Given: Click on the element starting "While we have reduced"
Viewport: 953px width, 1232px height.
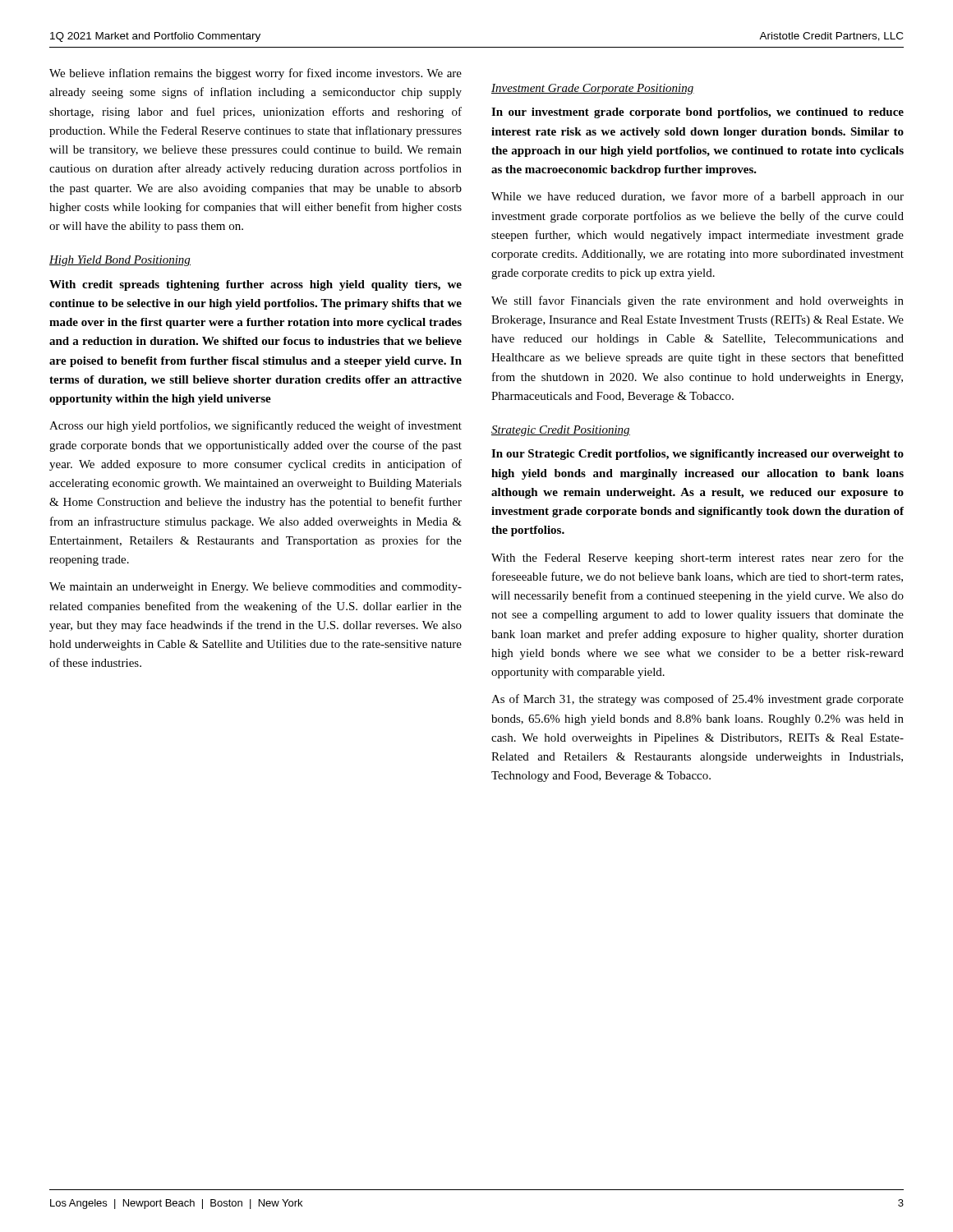Looking at the screenshot, I should coord(698,235).
